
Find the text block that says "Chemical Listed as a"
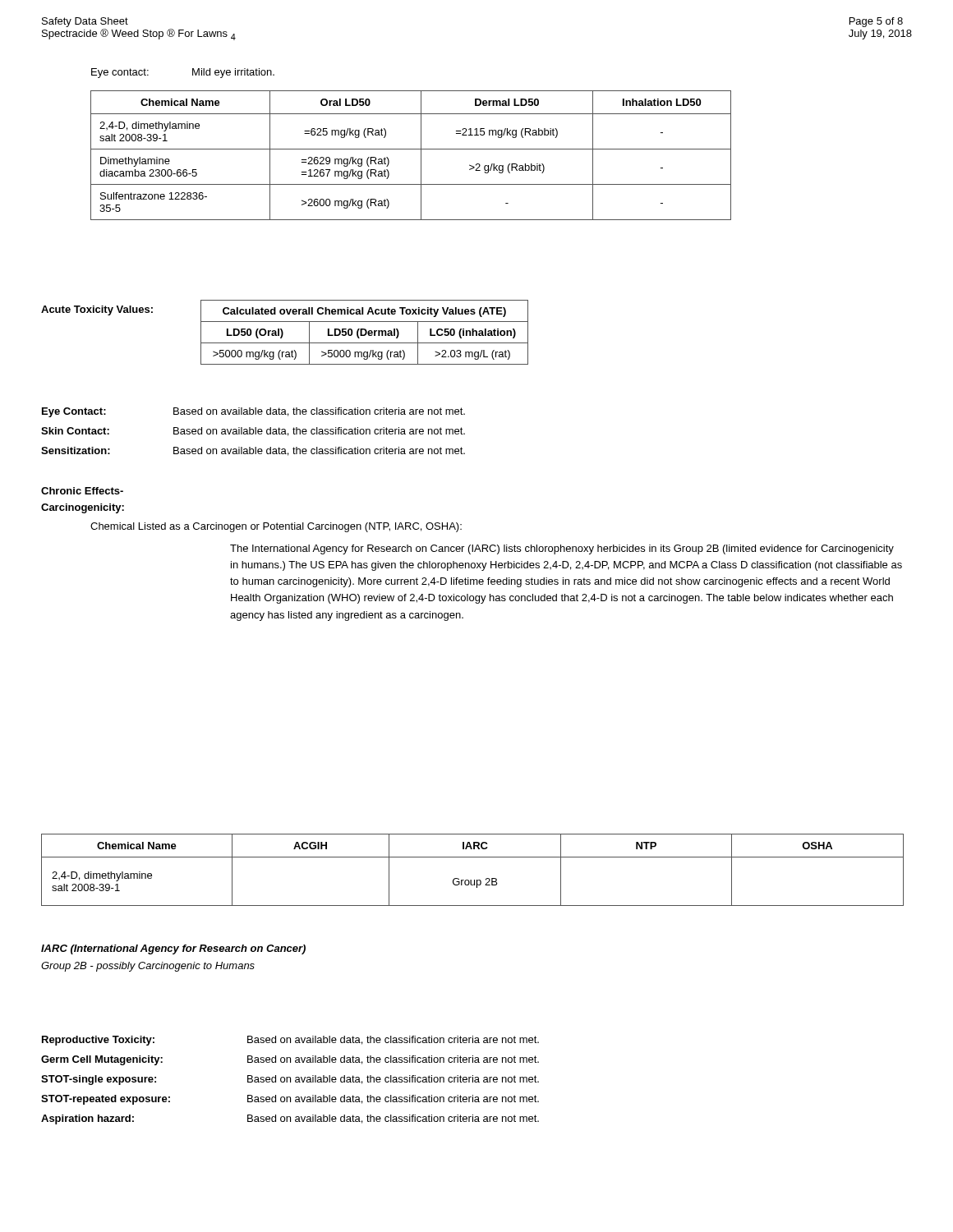[x=276, y=526]
